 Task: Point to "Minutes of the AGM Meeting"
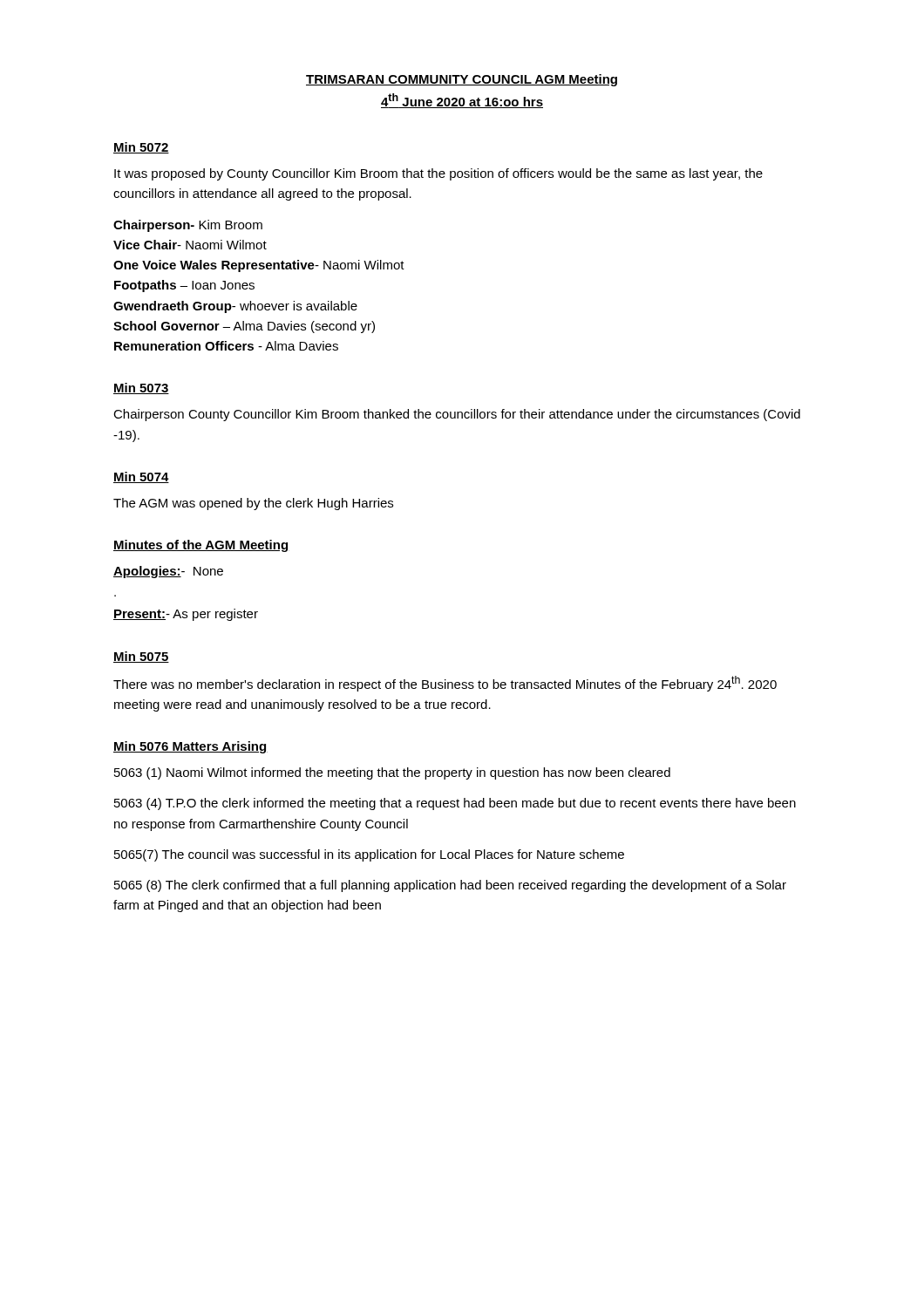pyautogui.click(x=201, y=545)
